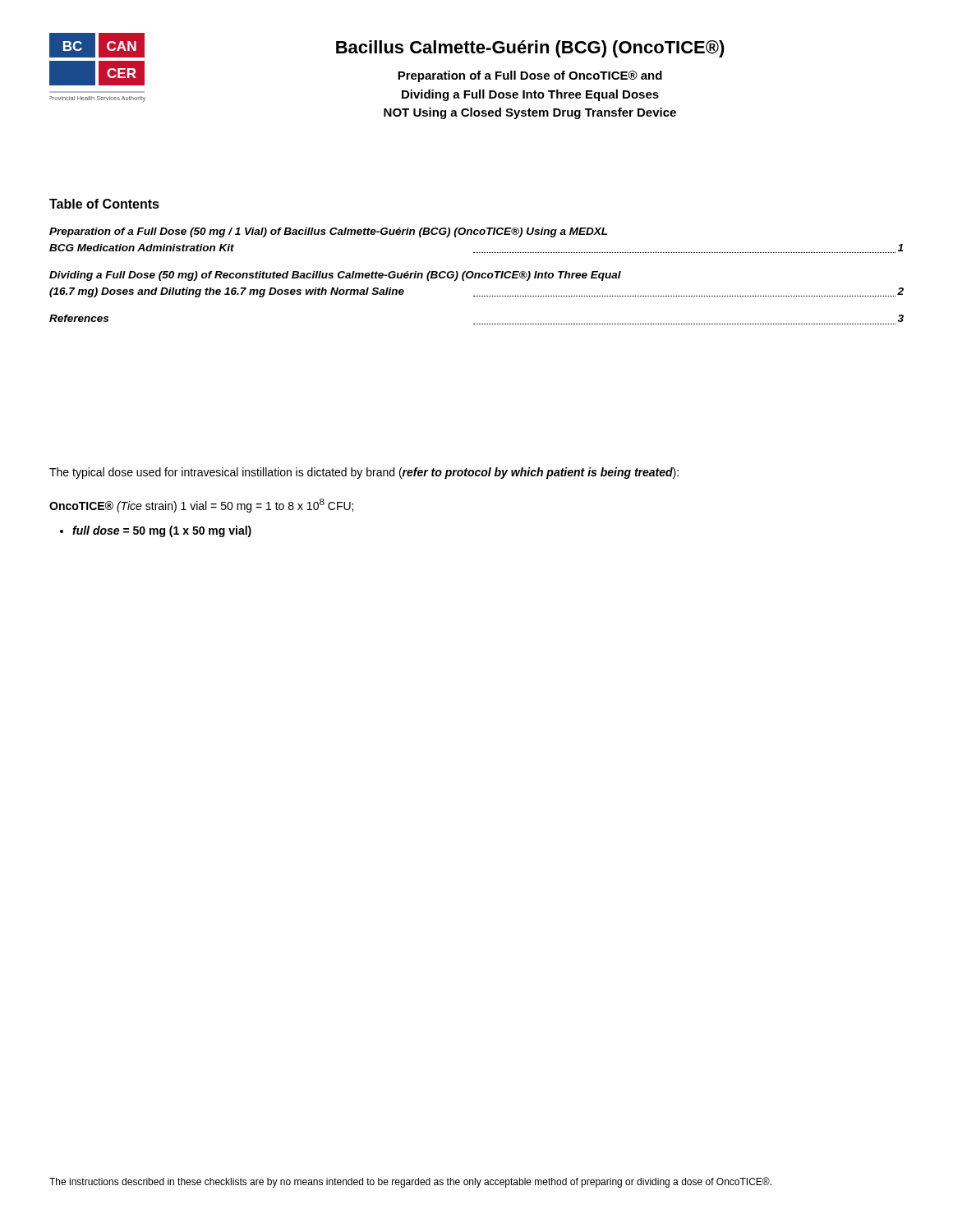
Task: Find the footnote with the text "The instructions described"
Action: point(411,1182)
